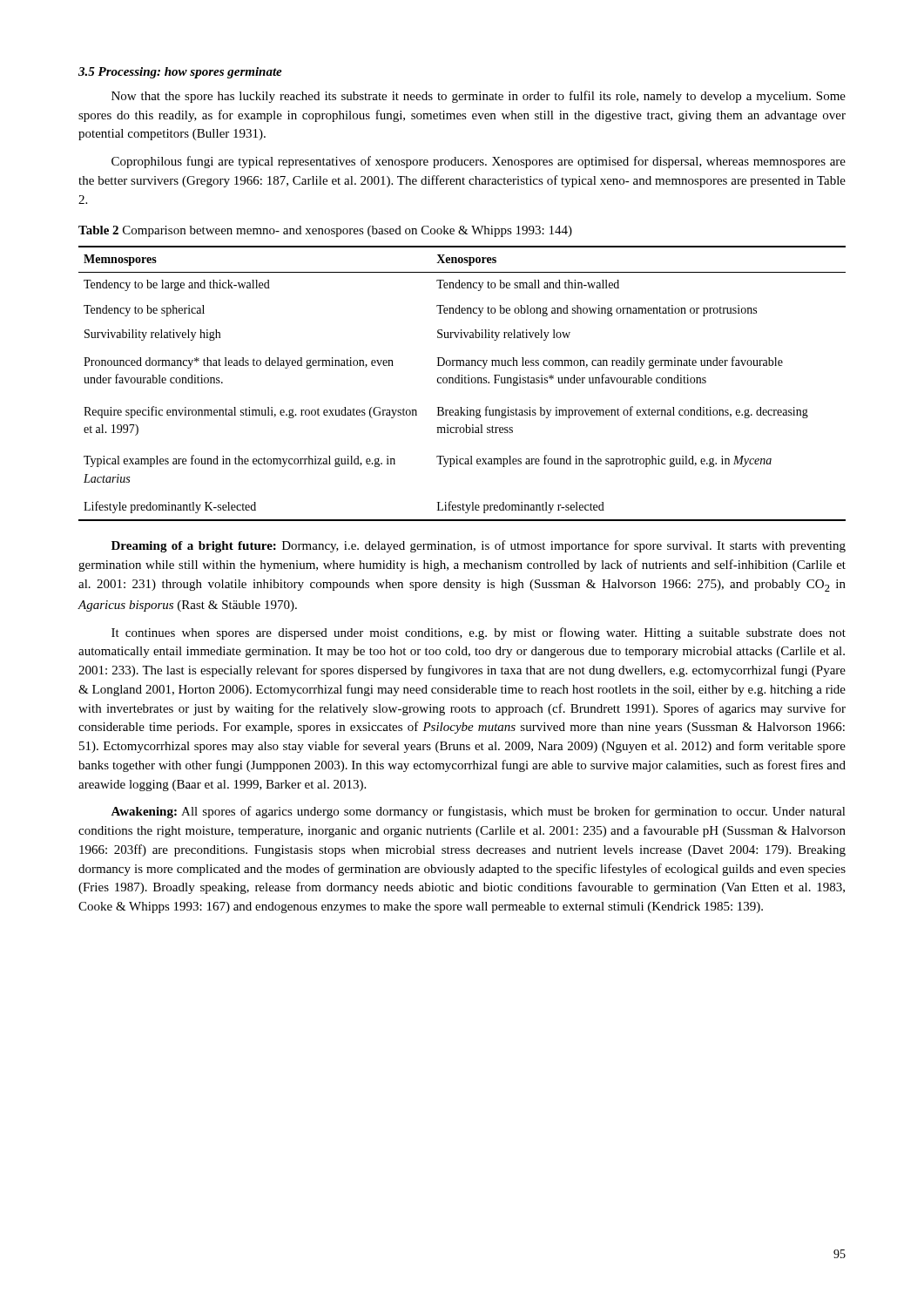Find the text block that reads "Coprophilous fungi are typical"
Screen dimensions: 1307x924
[462, 180]
